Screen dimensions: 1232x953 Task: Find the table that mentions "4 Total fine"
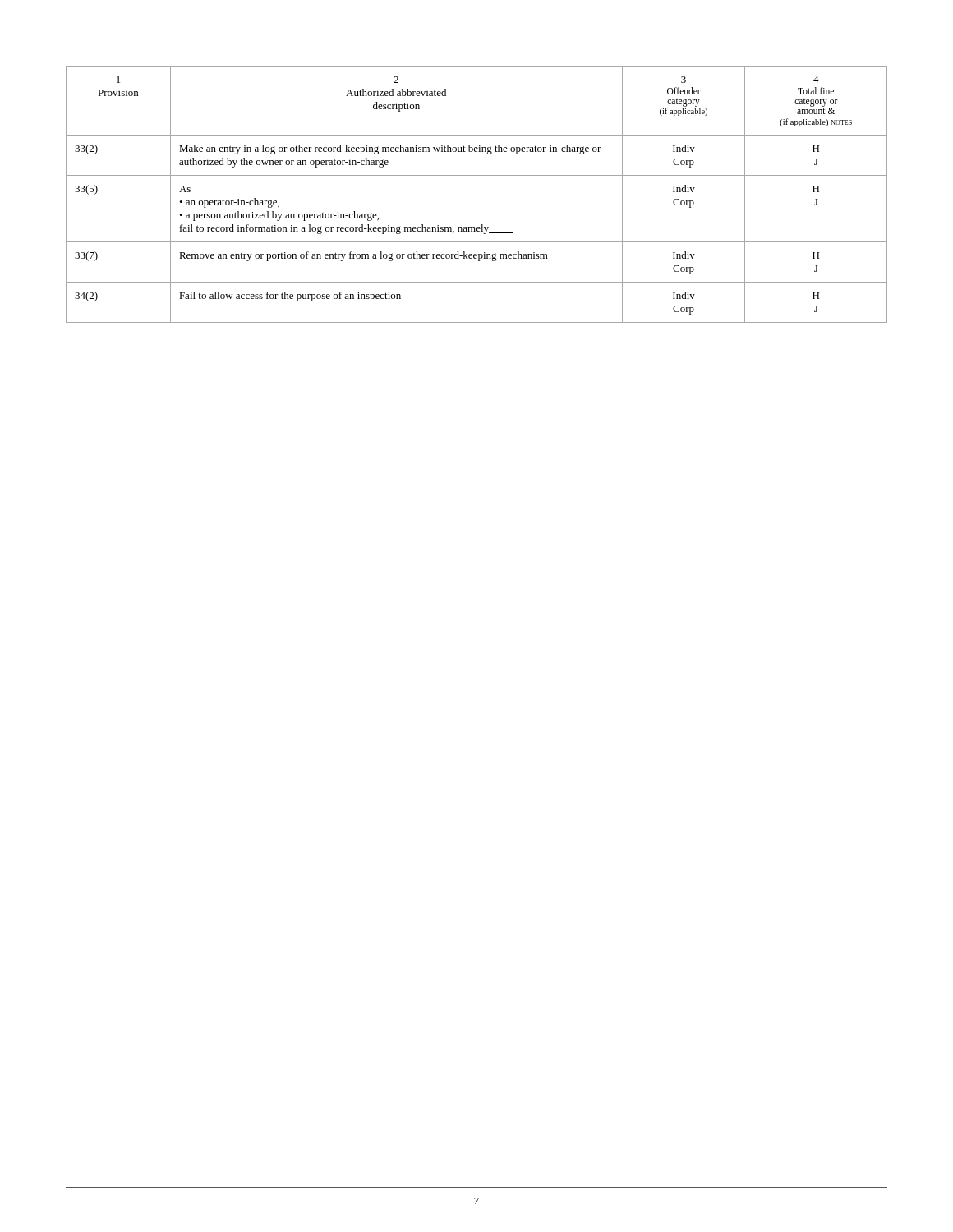tap(476, 194)
